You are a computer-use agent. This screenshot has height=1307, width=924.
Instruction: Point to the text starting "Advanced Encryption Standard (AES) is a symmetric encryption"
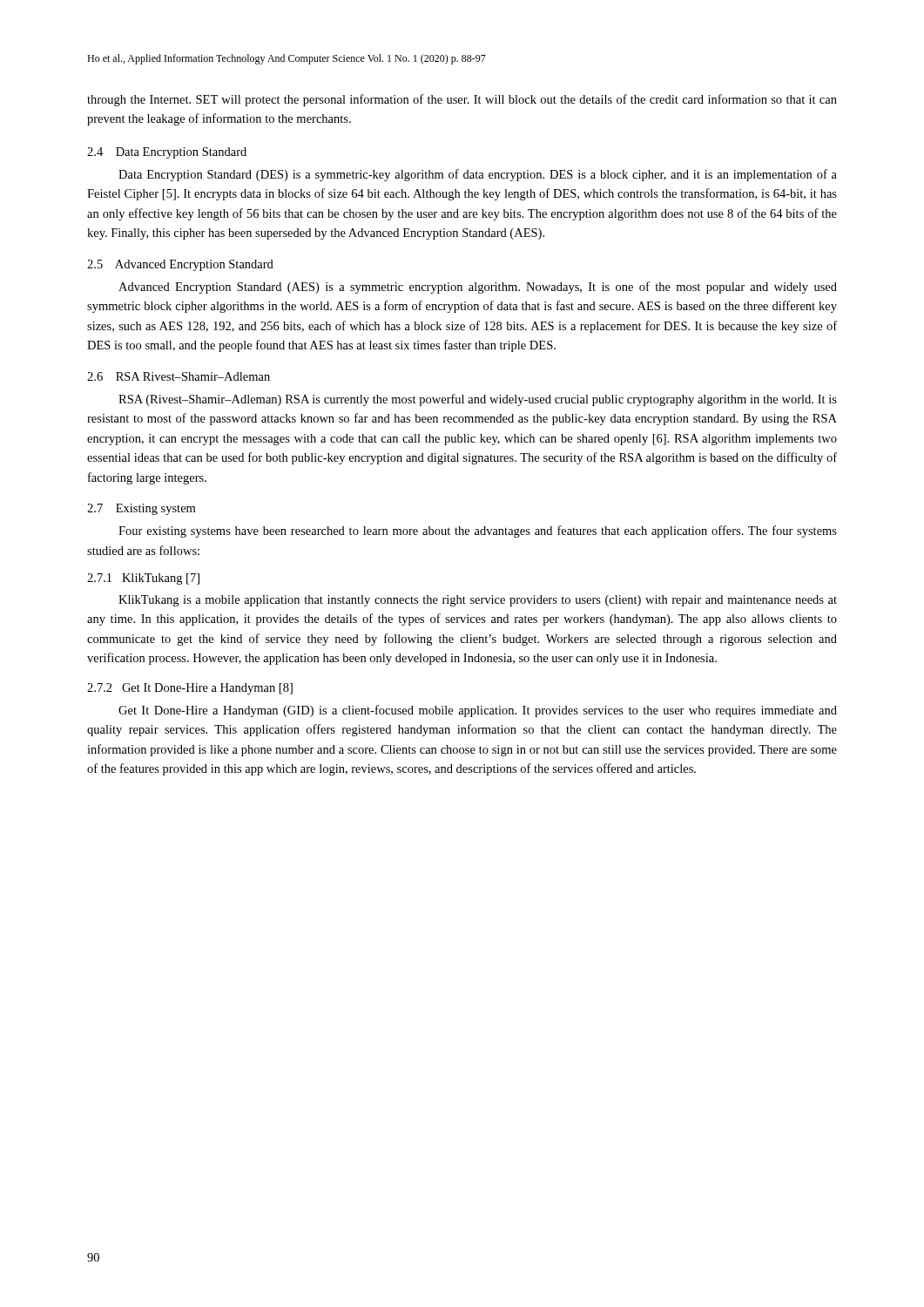point(462,316)
